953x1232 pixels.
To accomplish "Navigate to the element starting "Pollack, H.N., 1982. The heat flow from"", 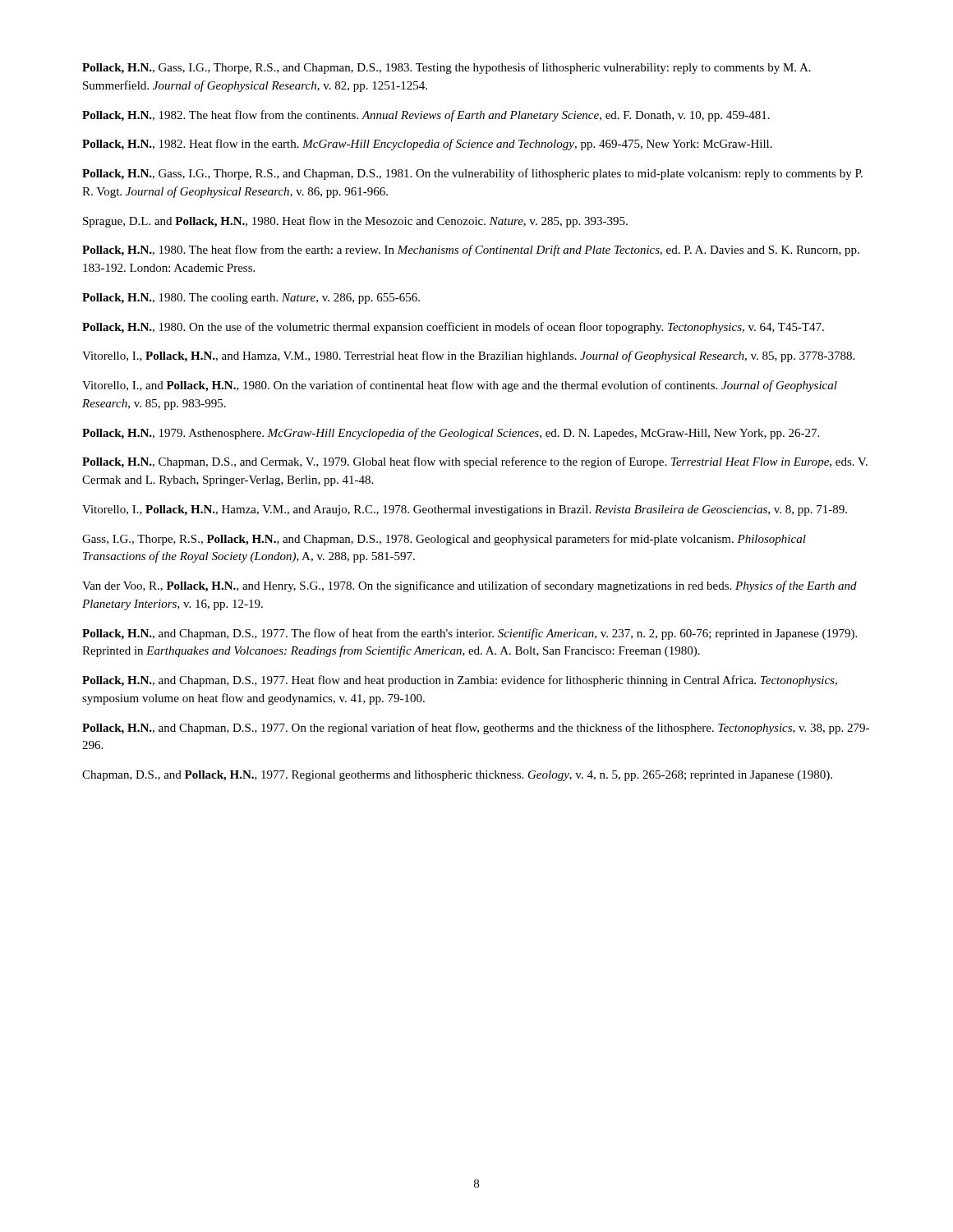I will [426, 115].
